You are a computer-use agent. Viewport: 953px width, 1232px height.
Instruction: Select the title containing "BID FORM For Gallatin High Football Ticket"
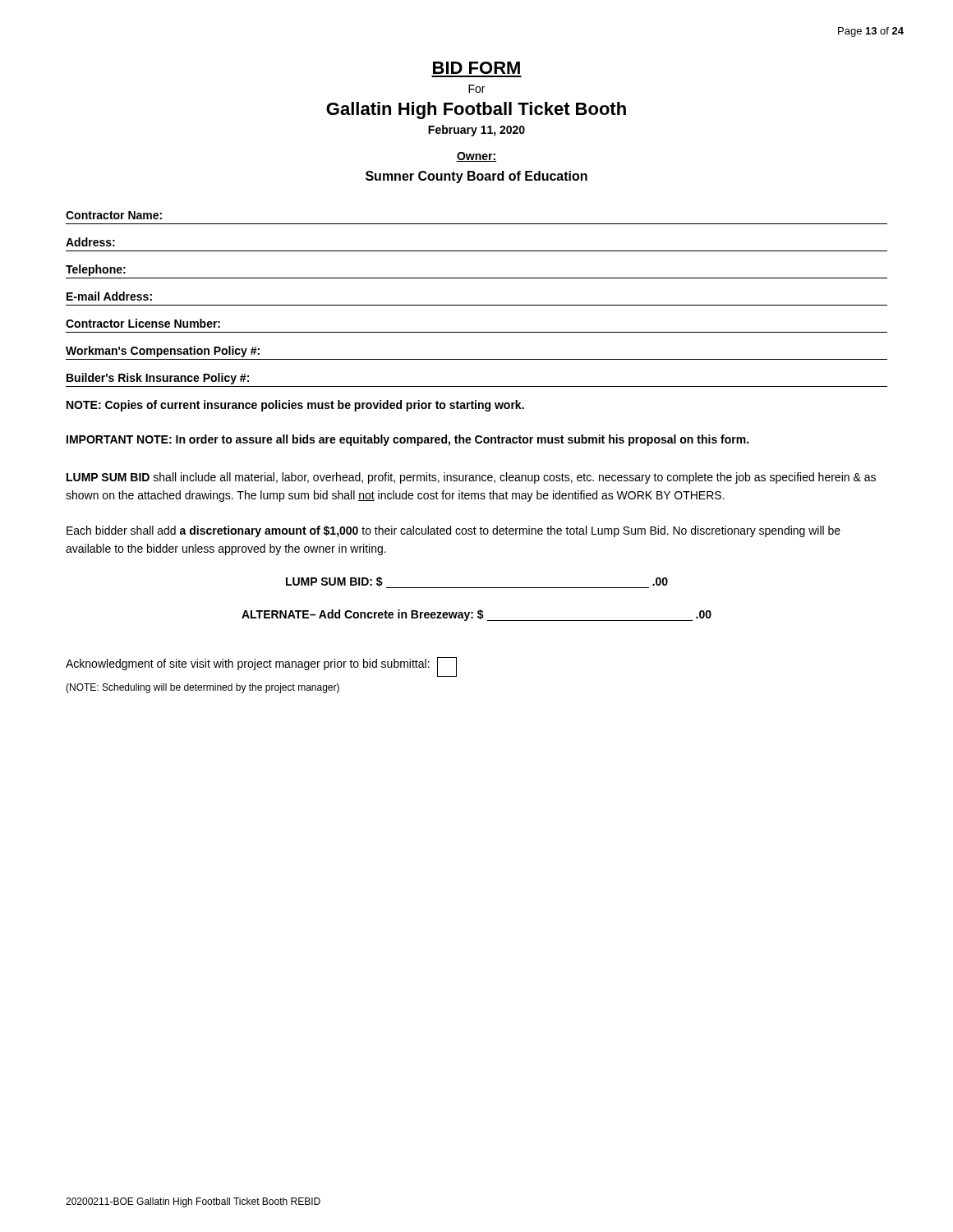[476, 97]
